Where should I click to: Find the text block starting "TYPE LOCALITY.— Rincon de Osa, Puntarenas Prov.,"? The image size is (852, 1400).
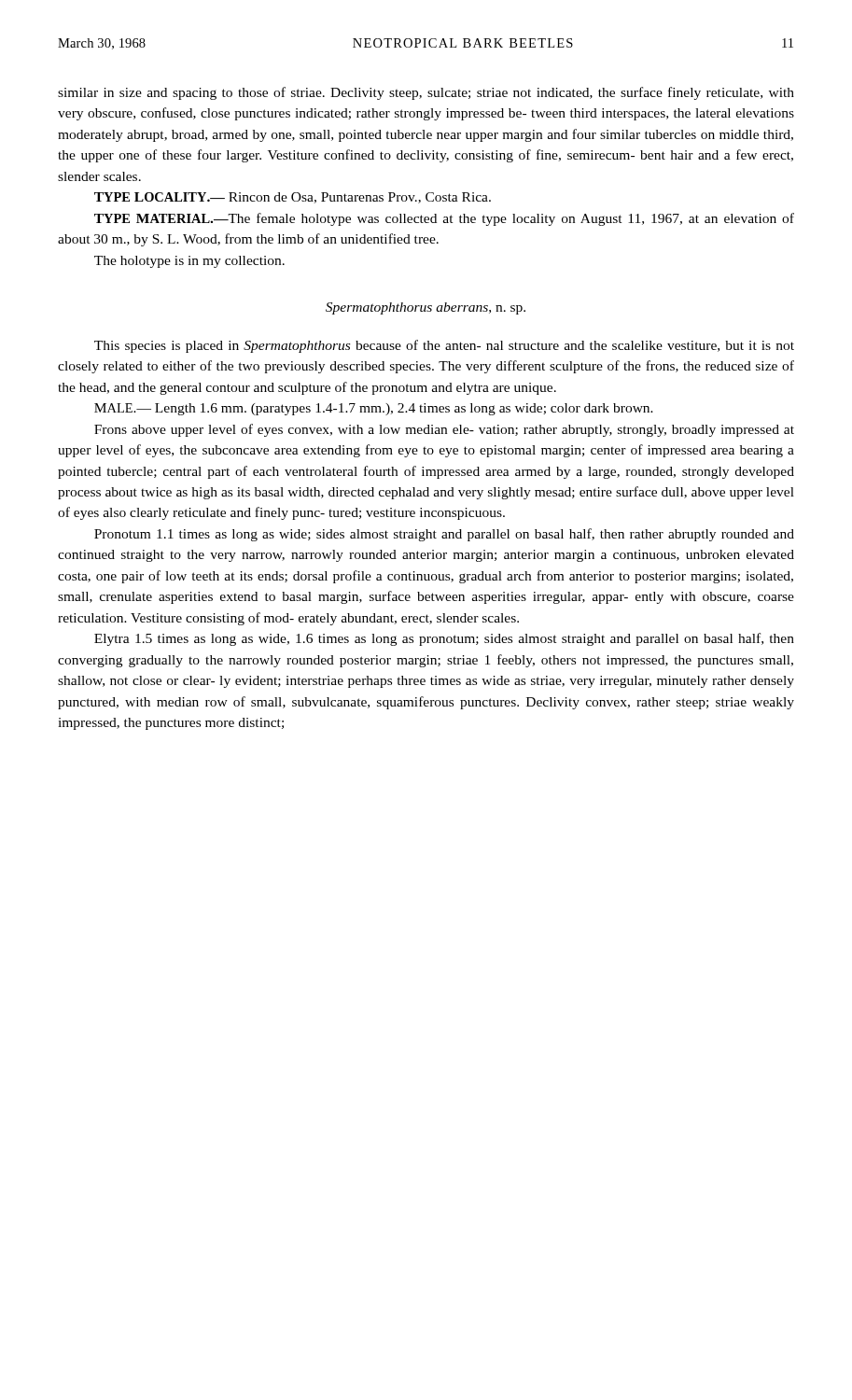tap(293, 197)
